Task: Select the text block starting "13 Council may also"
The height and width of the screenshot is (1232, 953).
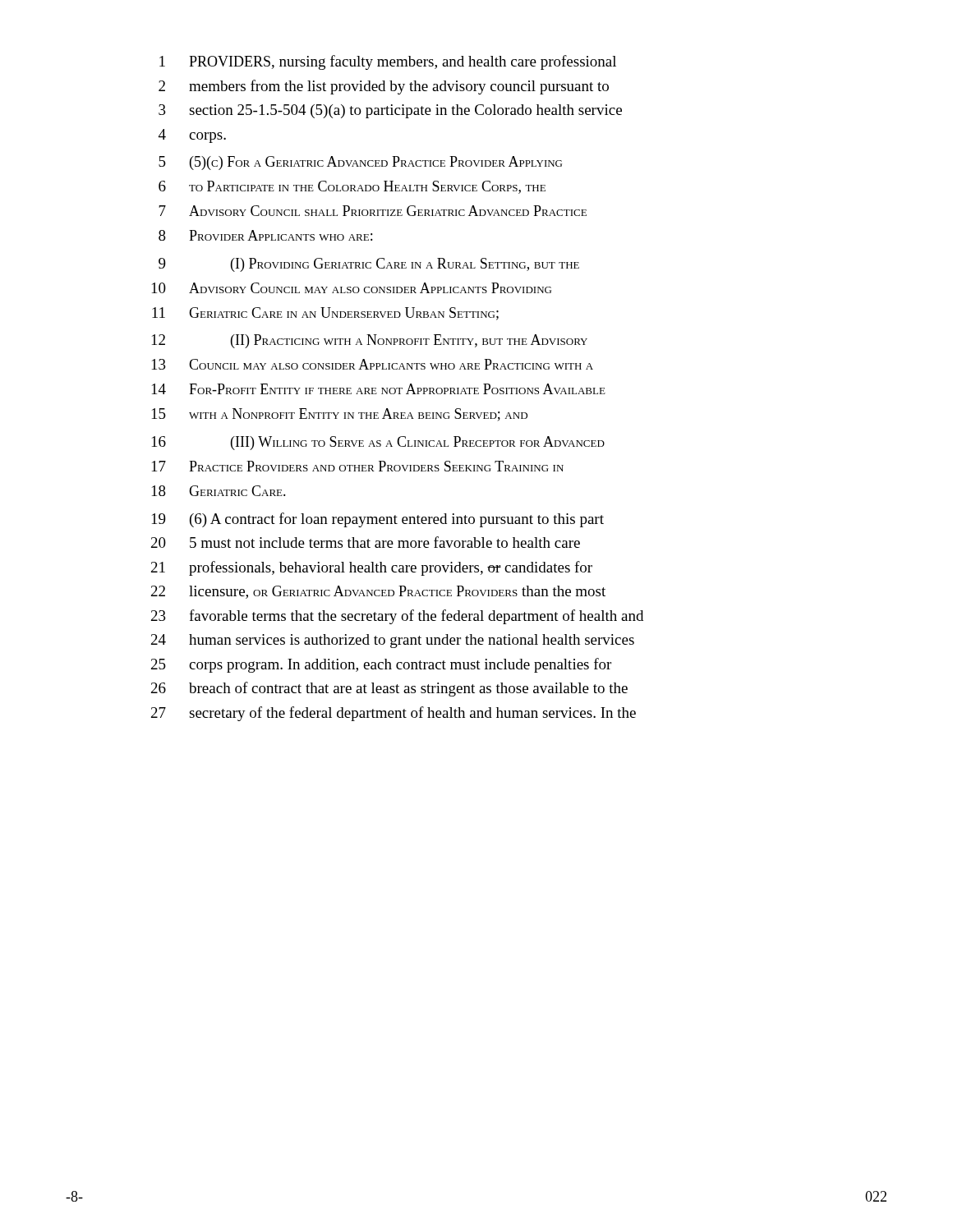Action: pos(497,365)
